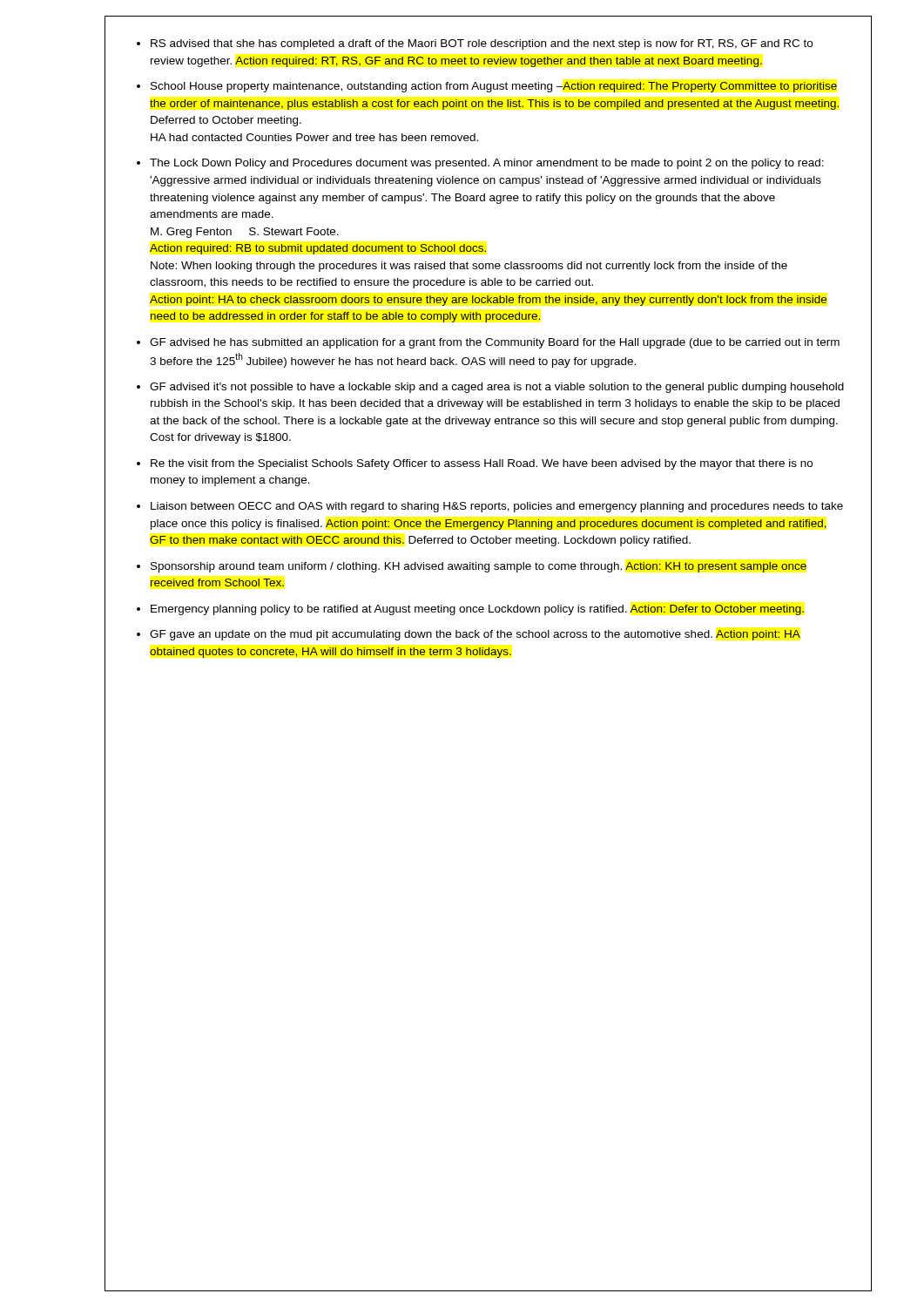The width and height of the screenshot is (924, 1307).
Task: Find the element starting "Emergency planning policy"
Action: [x=477, y=608]
